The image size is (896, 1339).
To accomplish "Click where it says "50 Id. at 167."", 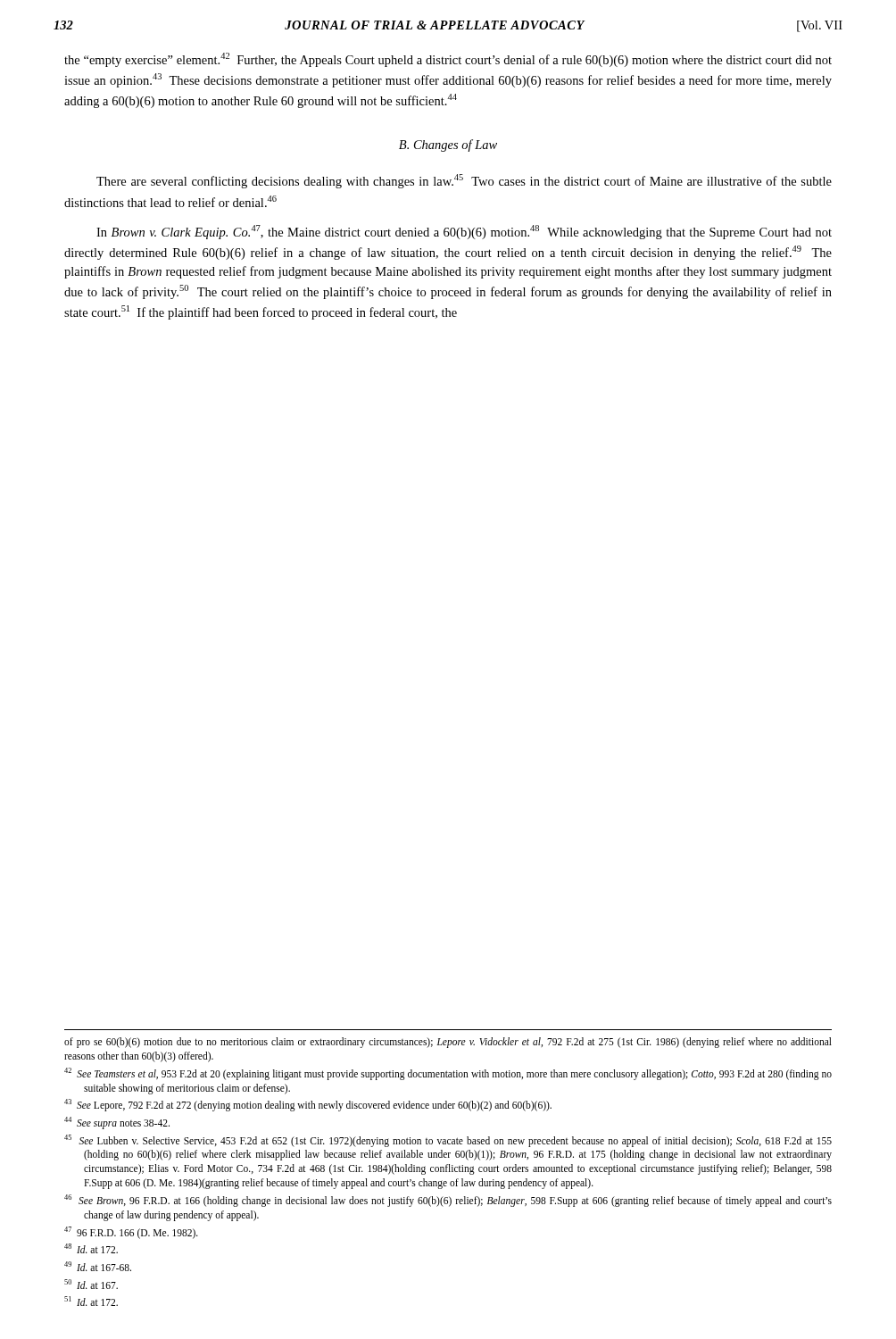I will 91,1284.
